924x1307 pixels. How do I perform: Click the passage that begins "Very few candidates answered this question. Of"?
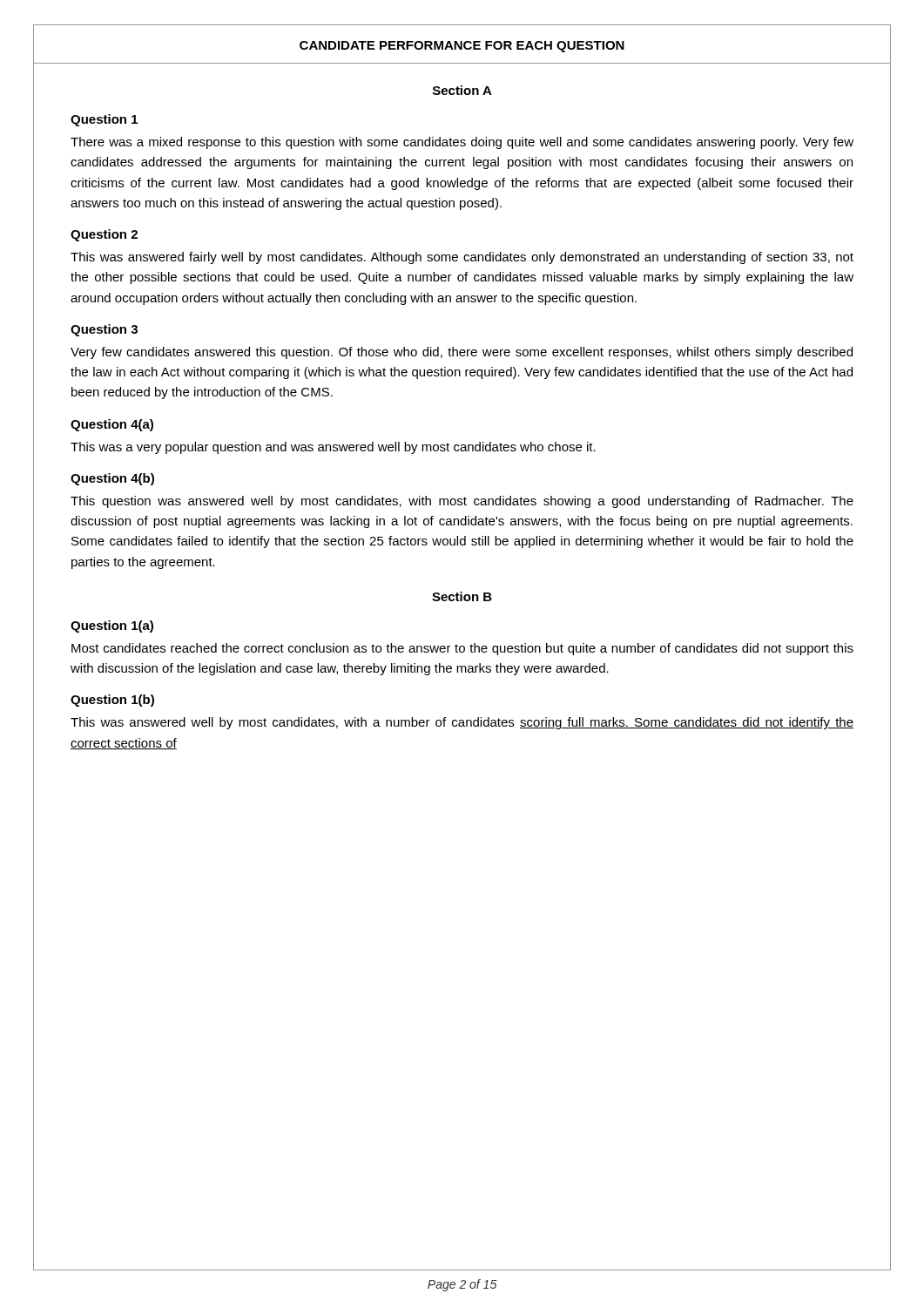click(x=462, y=372)
